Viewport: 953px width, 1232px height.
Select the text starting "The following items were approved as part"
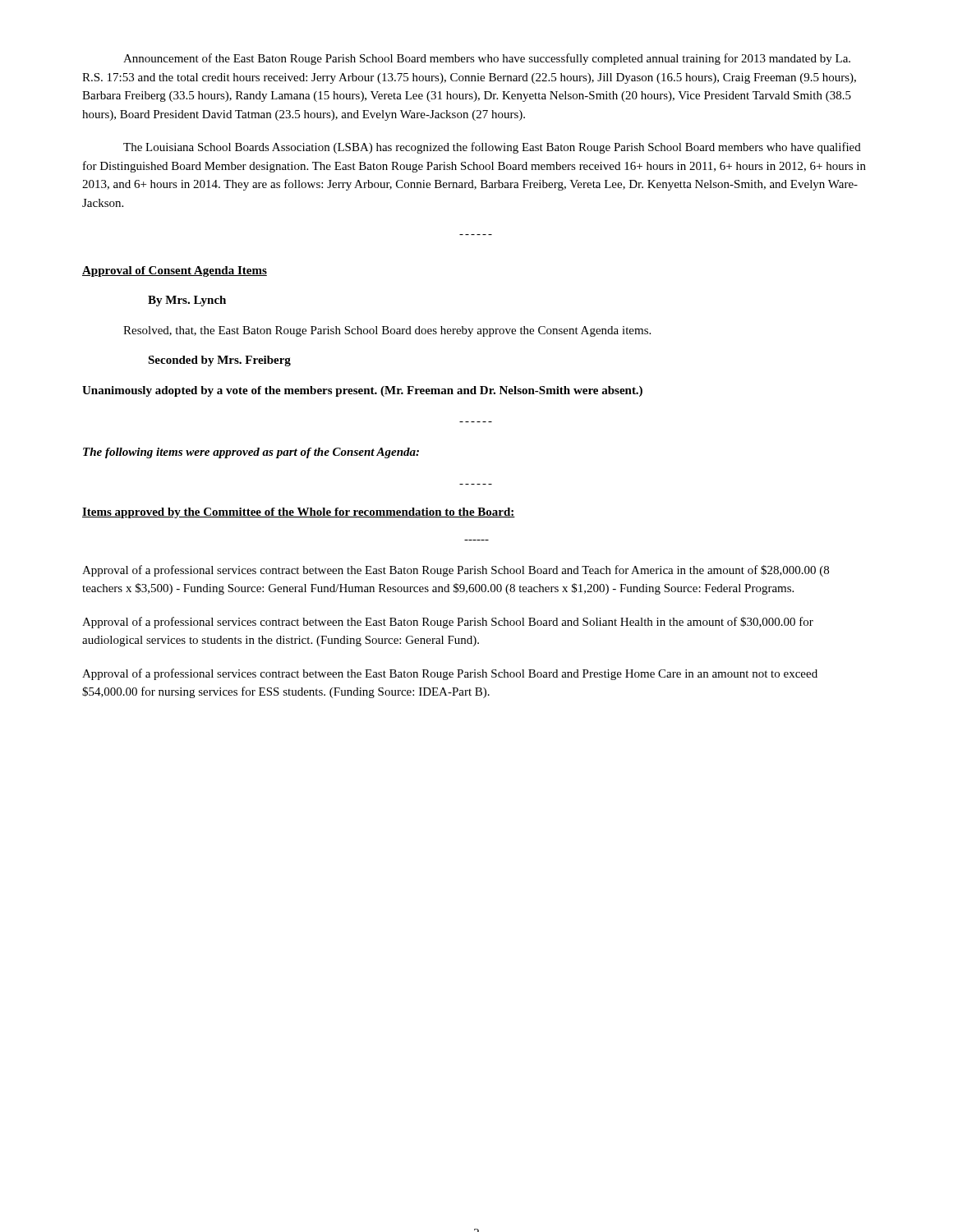coord(251,452)
